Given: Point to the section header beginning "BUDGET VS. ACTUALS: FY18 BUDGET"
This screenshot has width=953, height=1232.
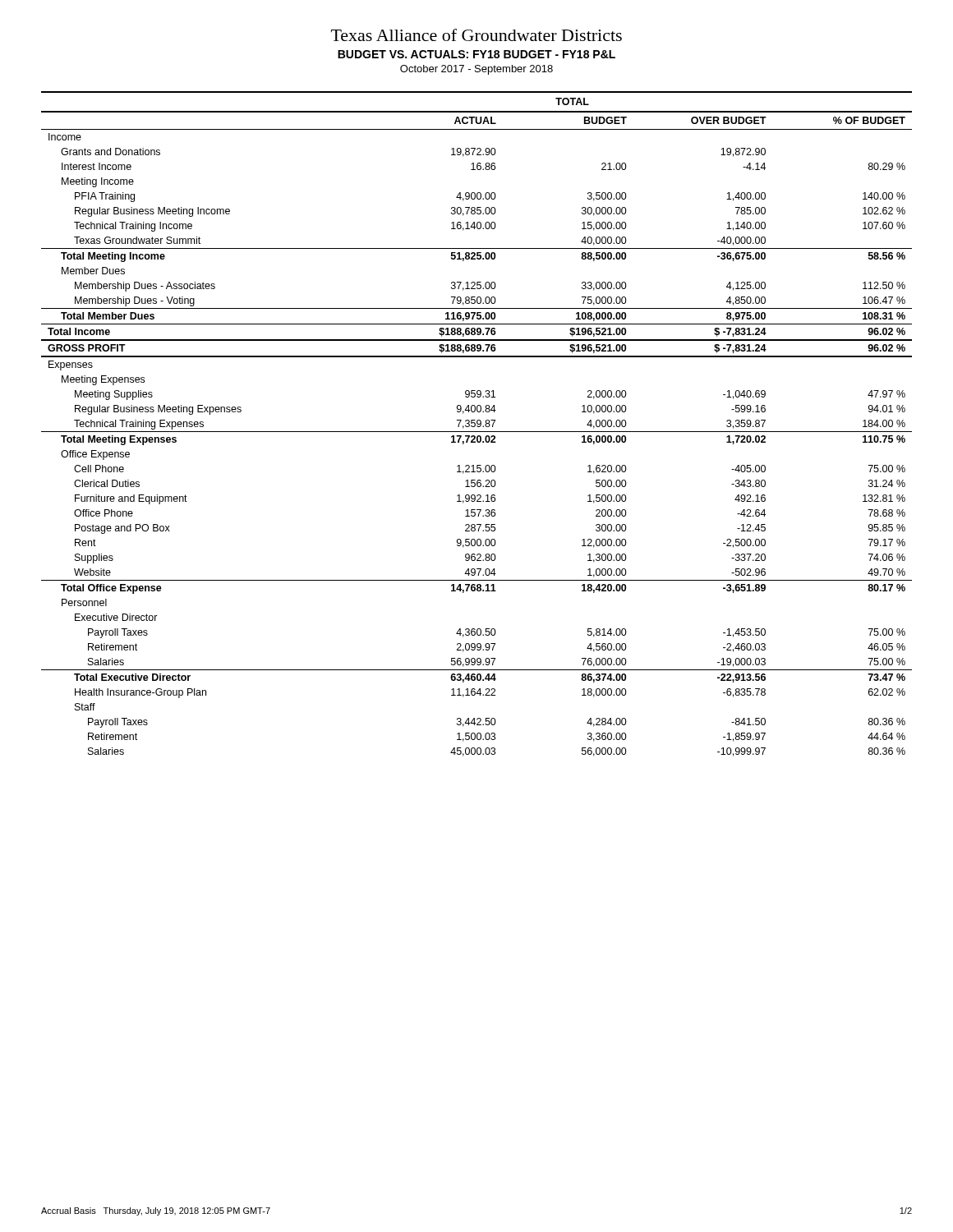Looking at the screenshot, I should [x=476, y=54].
